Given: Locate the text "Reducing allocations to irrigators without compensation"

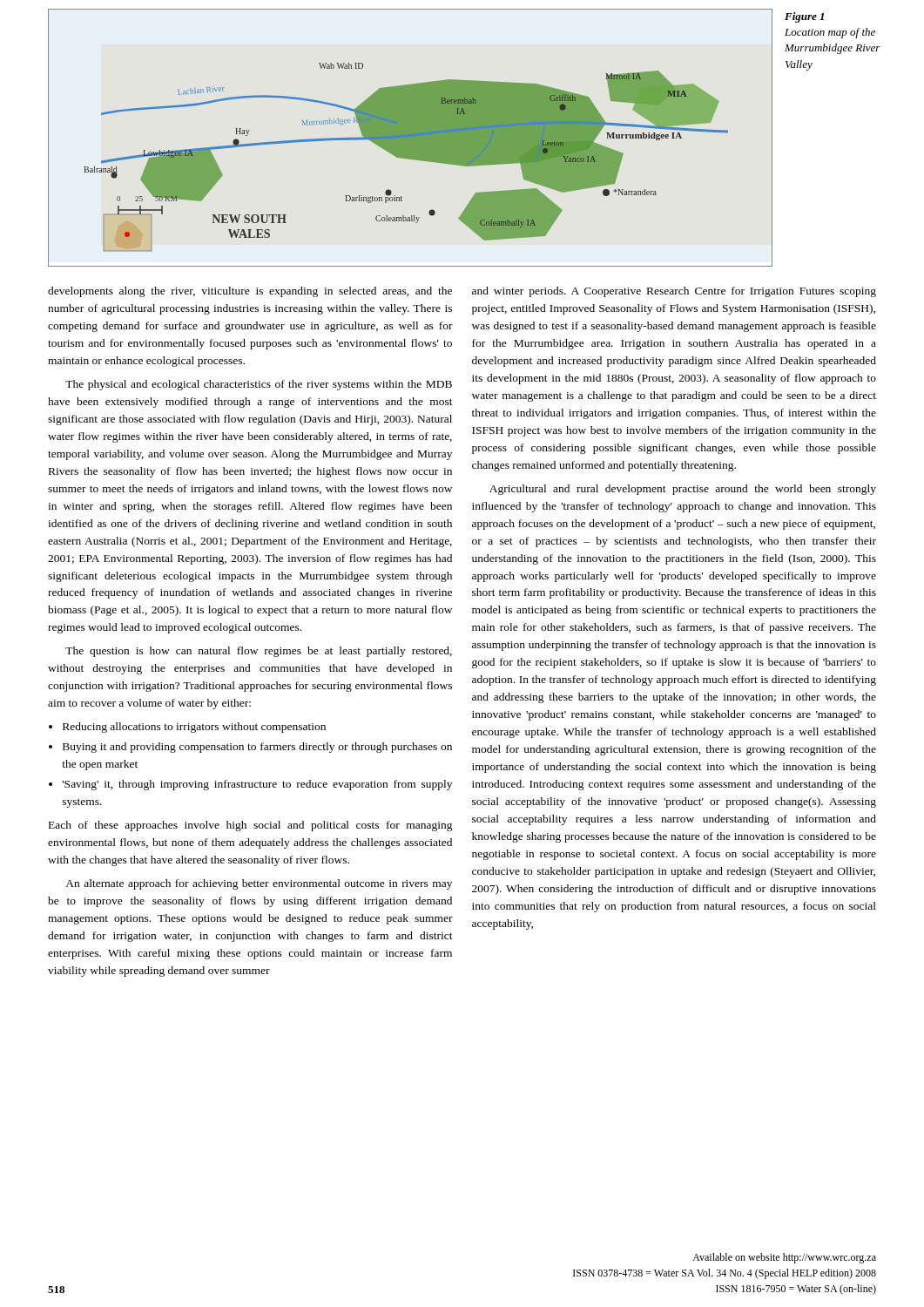Looking at the screenshot, I should click(x=257, y=727).
